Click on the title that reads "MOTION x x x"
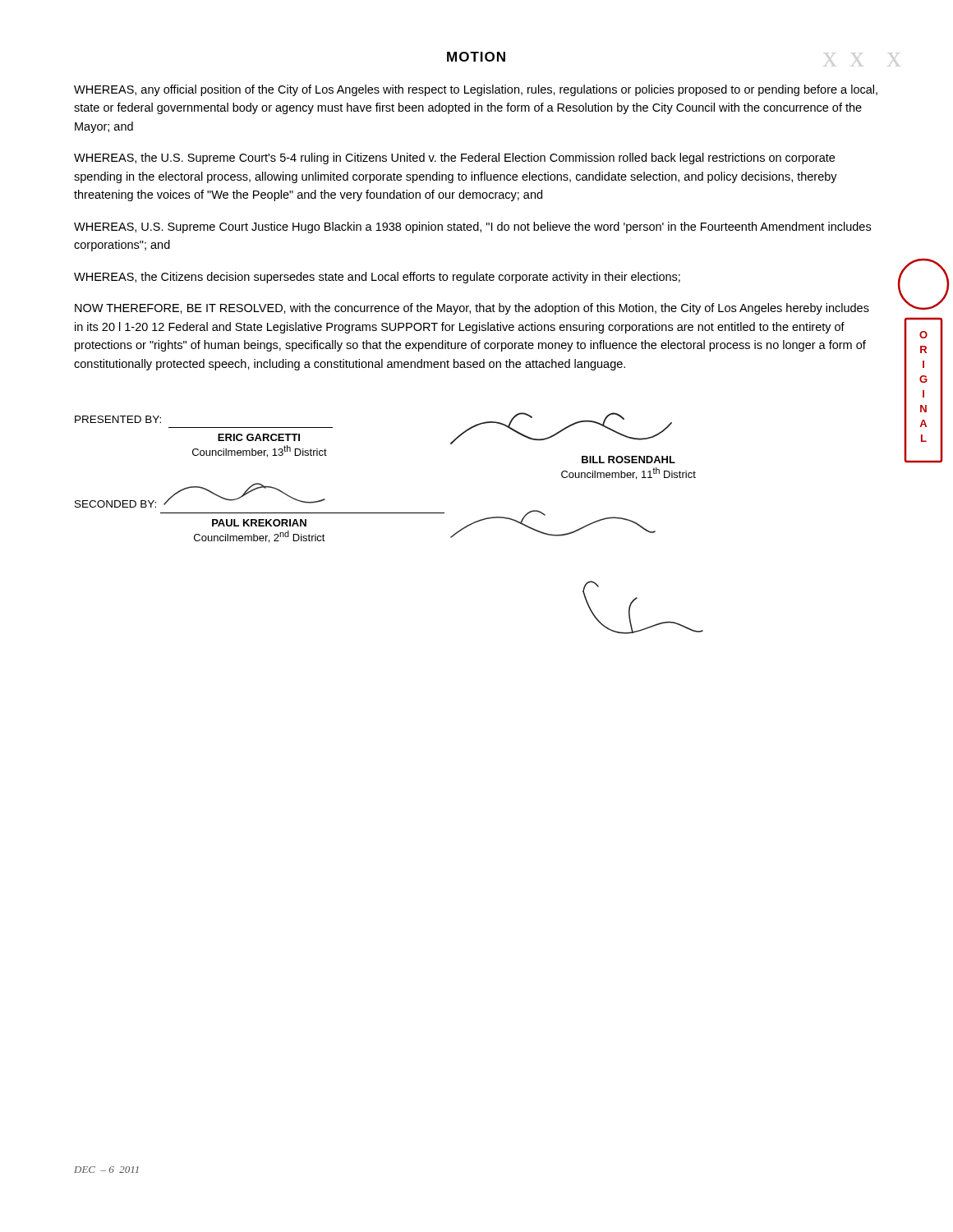Image resolution: width=953 pixels, height=1232 pixels. coord(476,57)
